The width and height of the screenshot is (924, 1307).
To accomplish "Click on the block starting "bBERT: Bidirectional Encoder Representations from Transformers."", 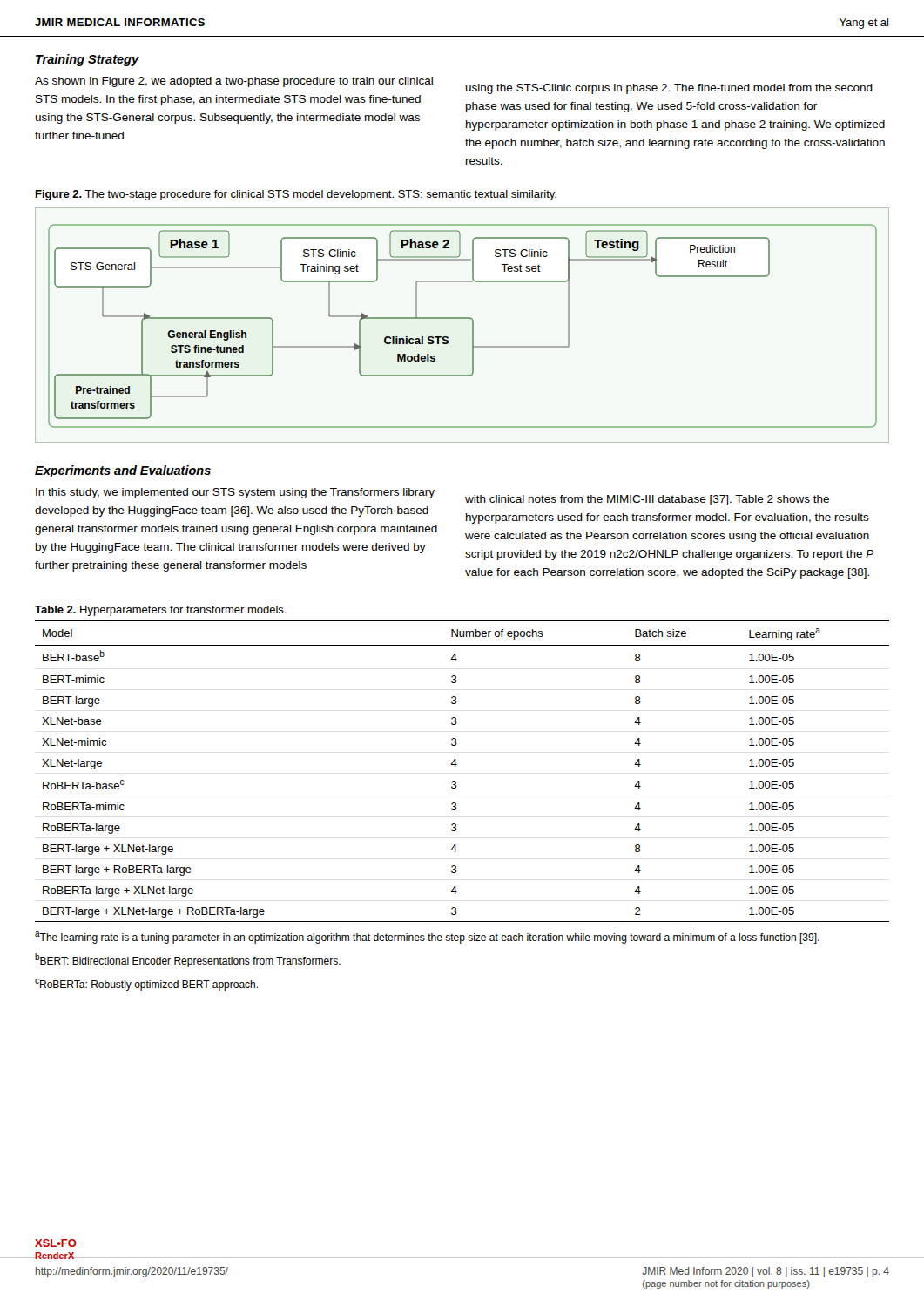I will click(x=188, y=960).
